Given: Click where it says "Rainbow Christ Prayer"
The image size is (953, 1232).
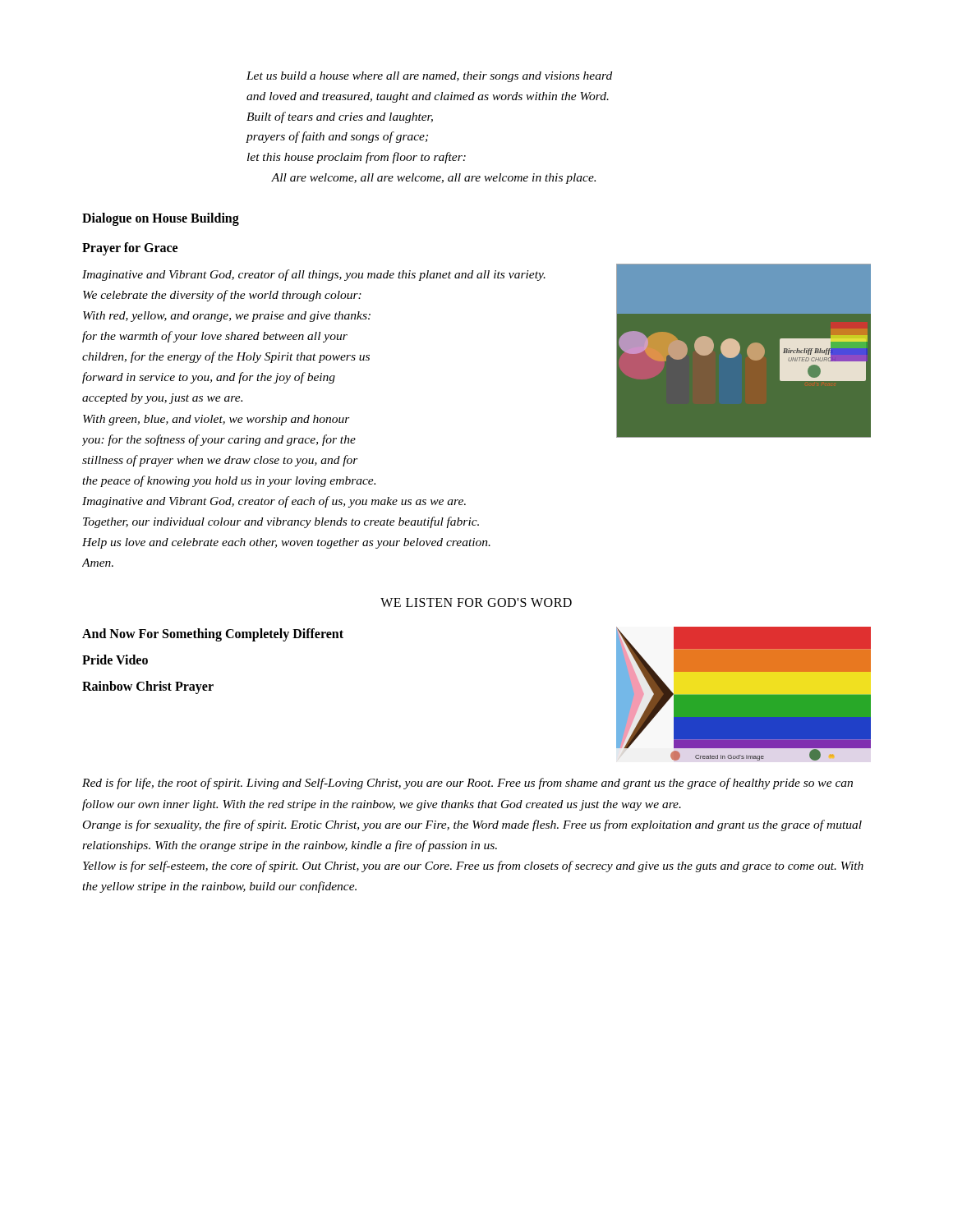Looking at the screenshot, I should [148, 687].
